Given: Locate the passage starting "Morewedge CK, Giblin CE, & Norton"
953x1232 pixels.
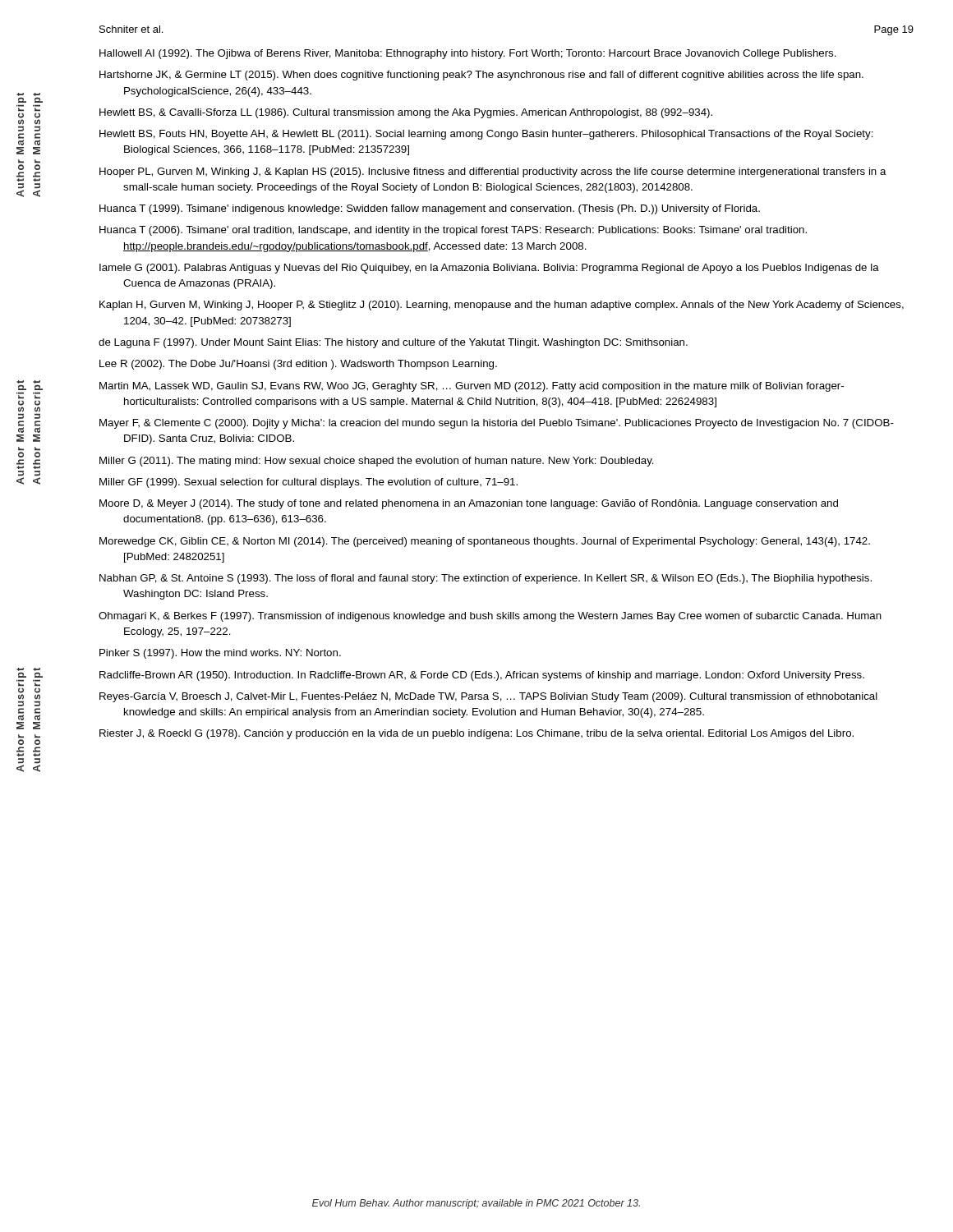Looking at the screenshot, I should click(485, 548).
